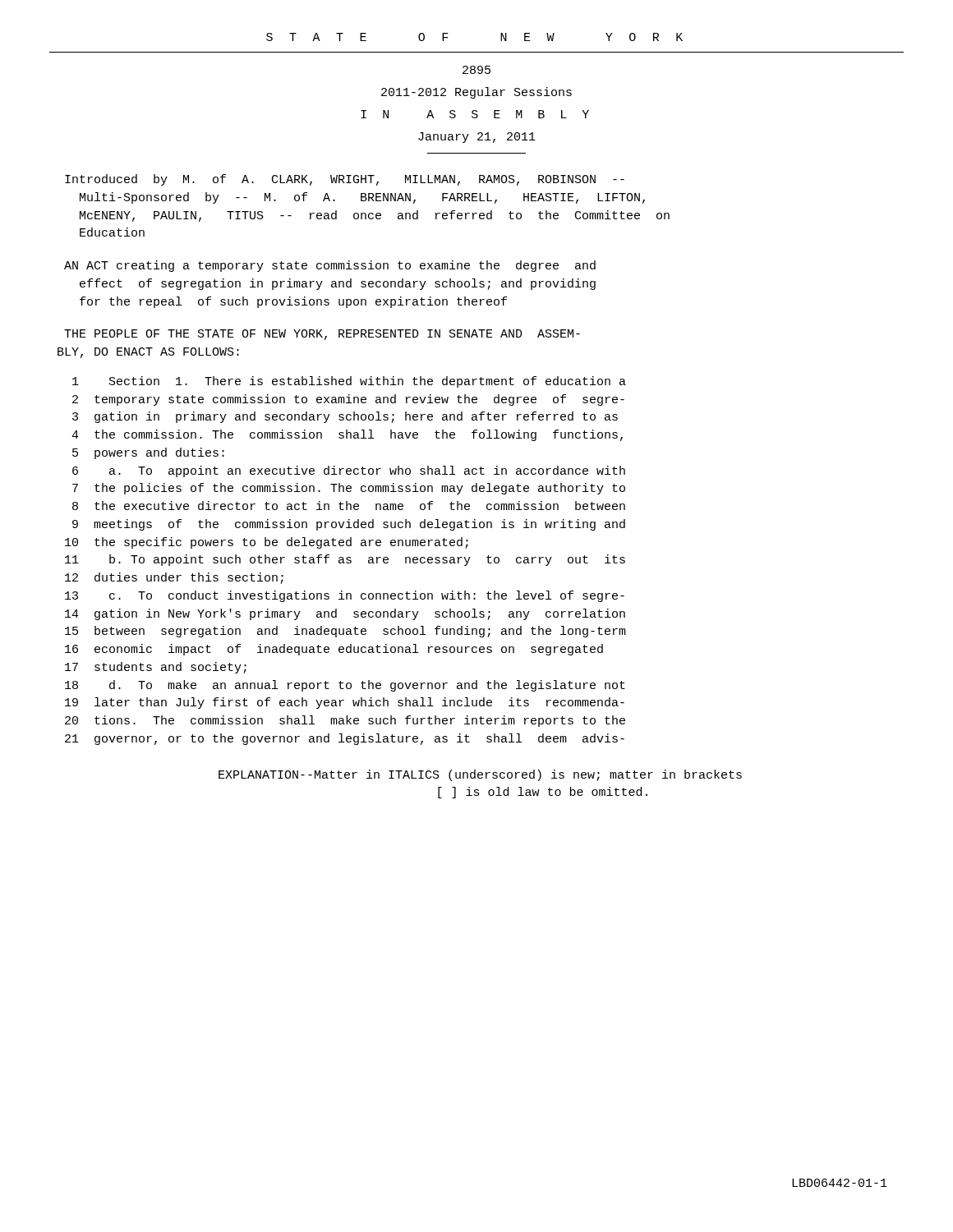
Task: Select the text block that says "1 Section 1. There is"
Action: (x=501, y=561)
